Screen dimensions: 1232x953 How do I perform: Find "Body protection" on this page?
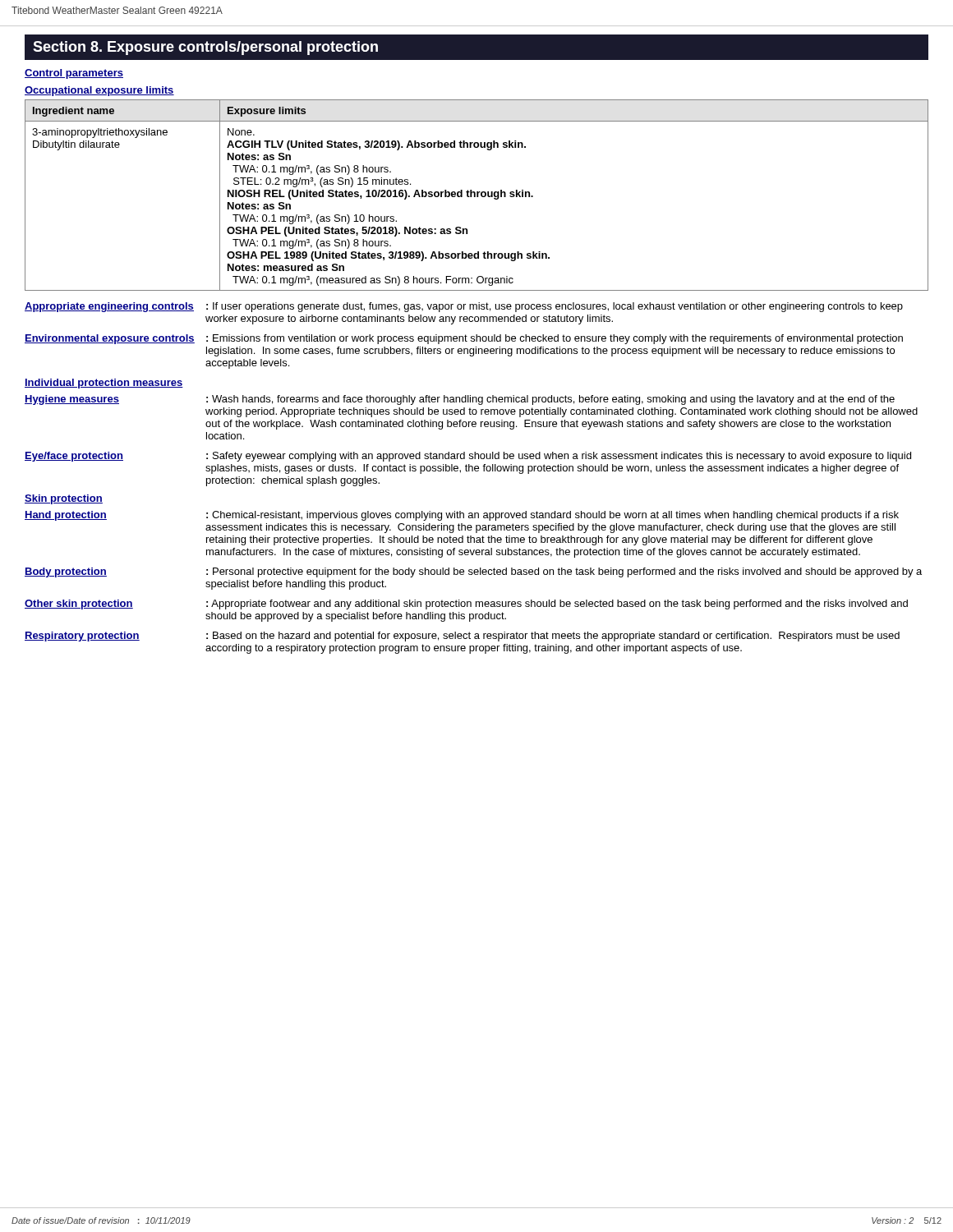point(66,571)
